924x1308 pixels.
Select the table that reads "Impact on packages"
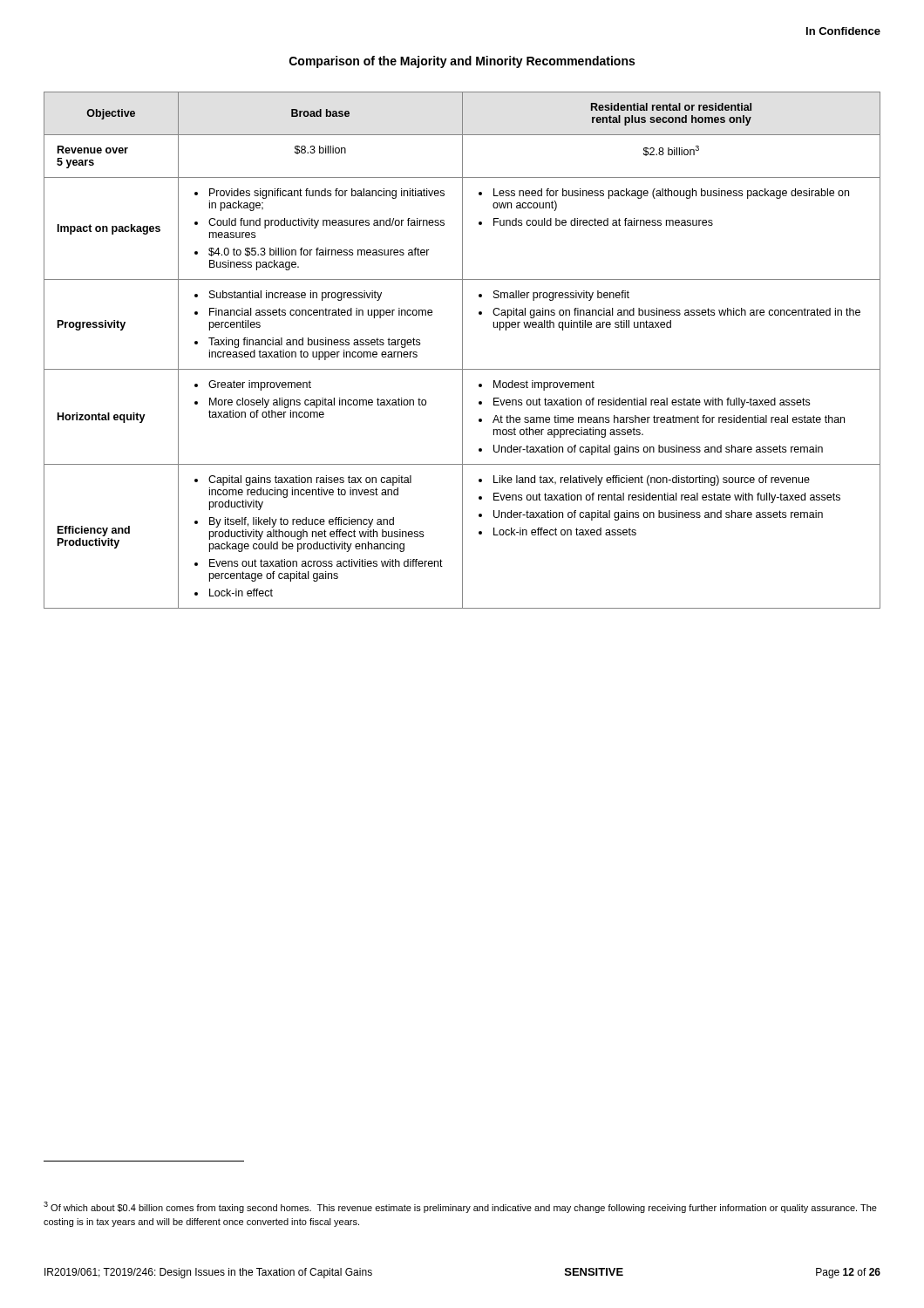point(462,350)
